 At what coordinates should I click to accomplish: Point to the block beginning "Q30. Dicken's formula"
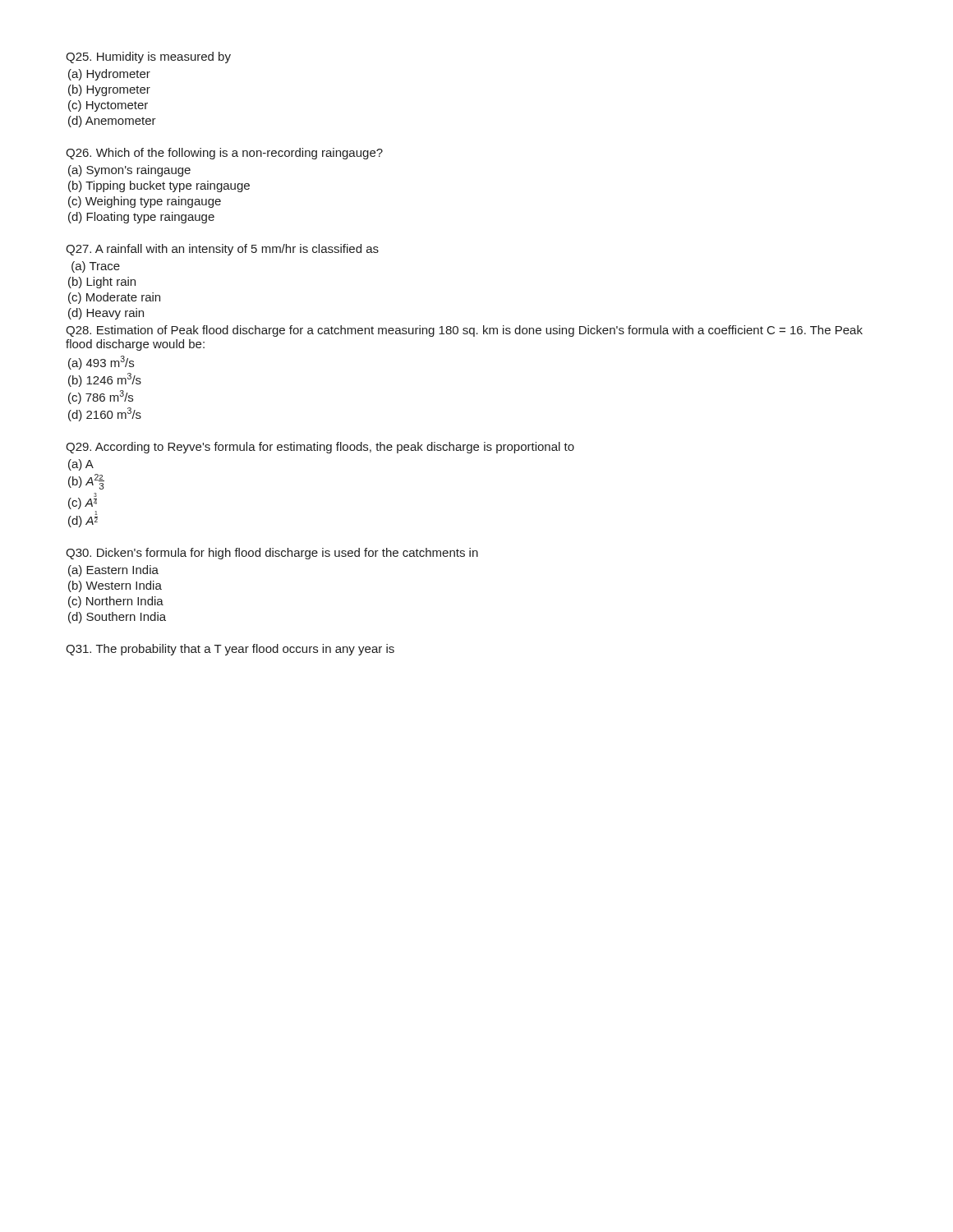coord(272,552)
